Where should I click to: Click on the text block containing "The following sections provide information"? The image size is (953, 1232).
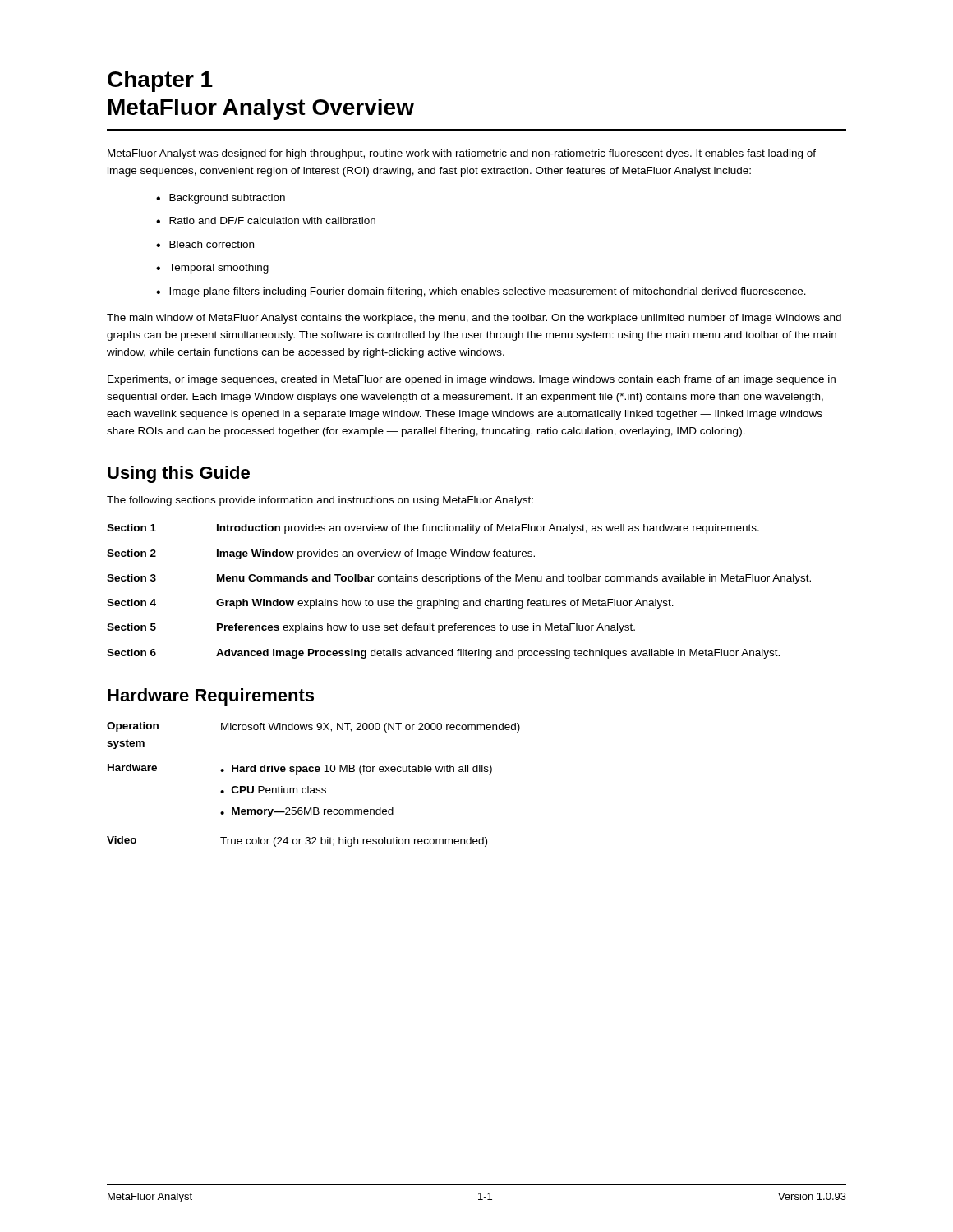point(320,500)
